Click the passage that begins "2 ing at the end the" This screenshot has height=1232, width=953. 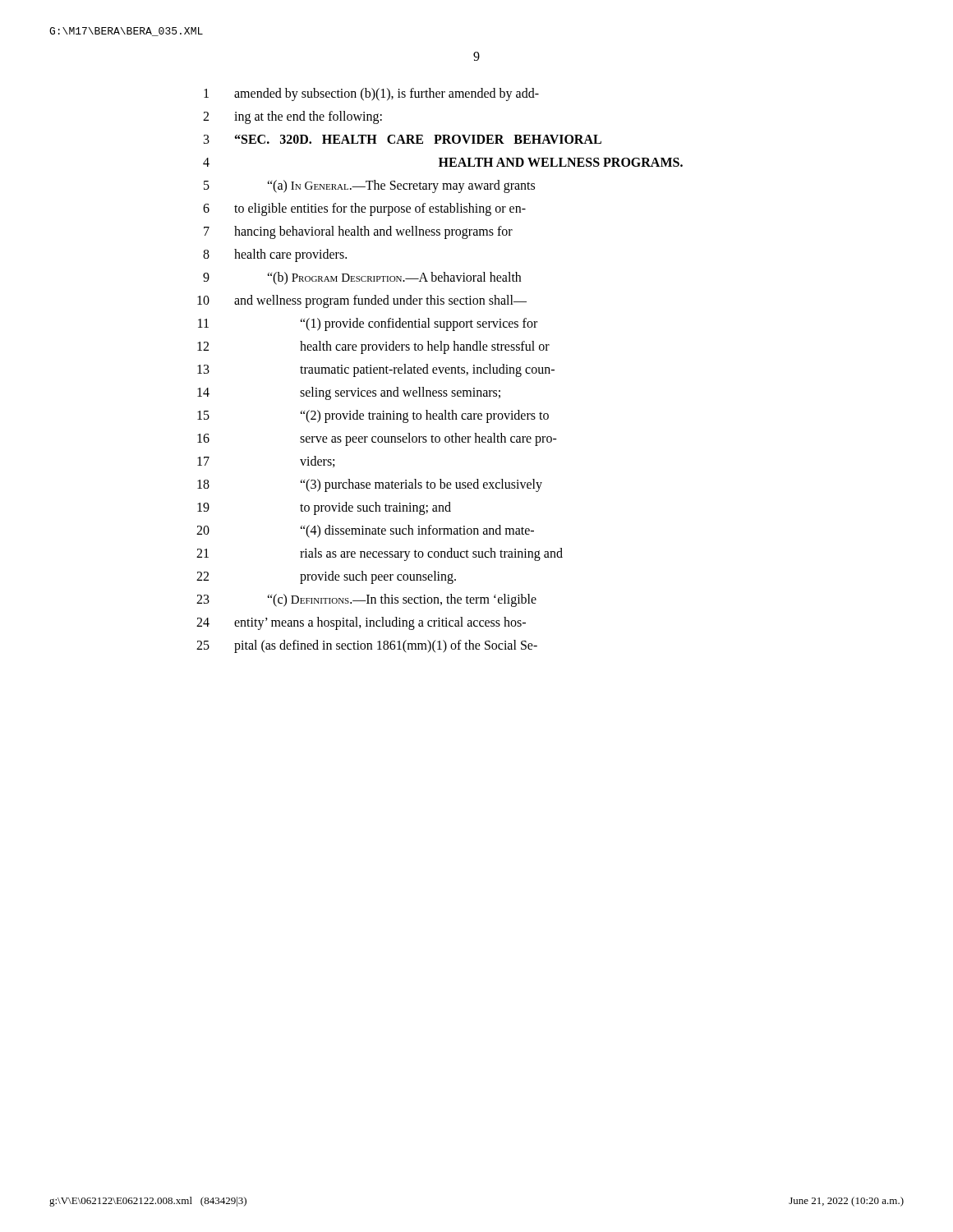tap(274, 117)
